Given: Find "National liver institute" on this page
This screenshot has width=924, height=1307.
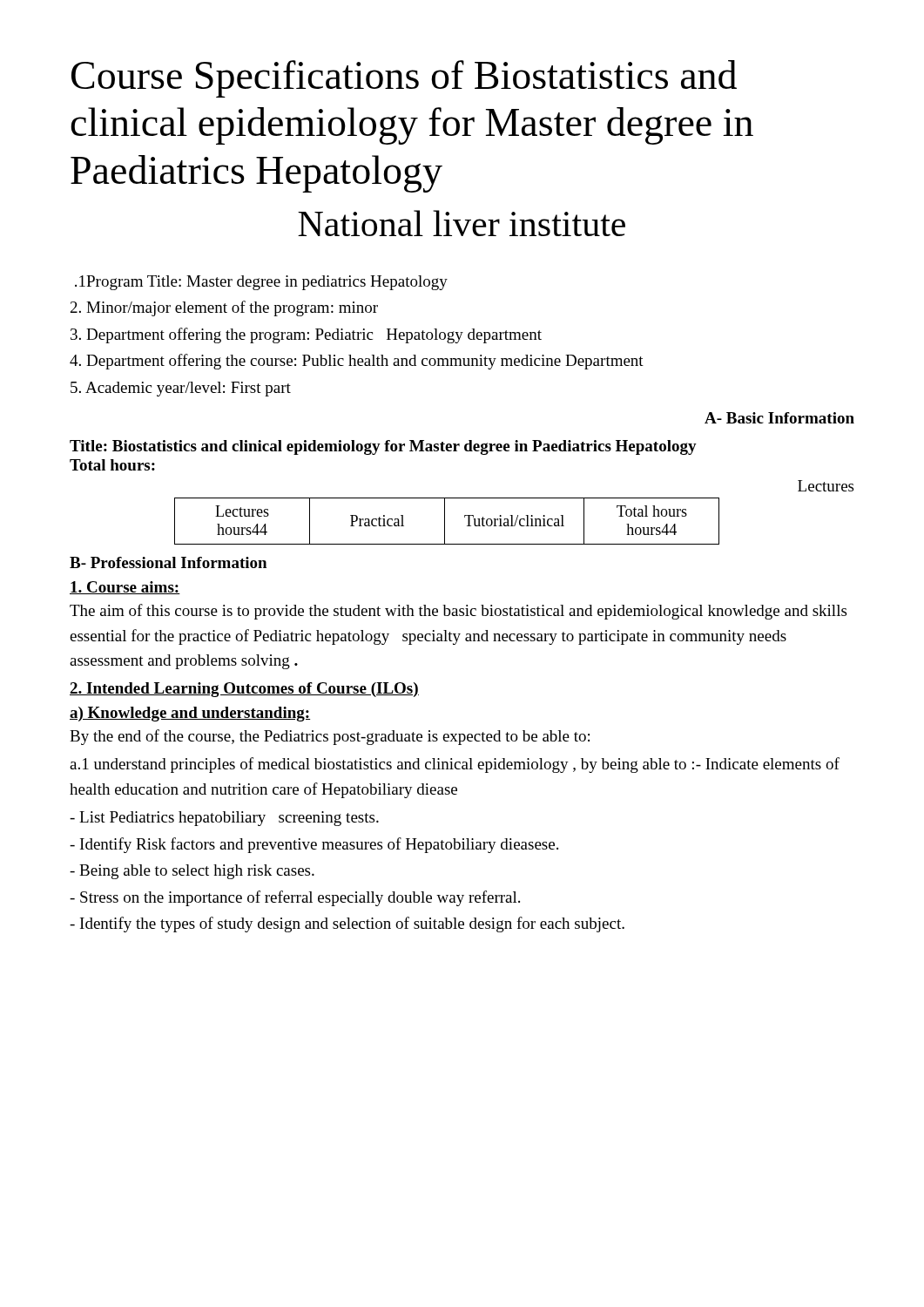Looking at the screenshot, I should tap(462, 224).
